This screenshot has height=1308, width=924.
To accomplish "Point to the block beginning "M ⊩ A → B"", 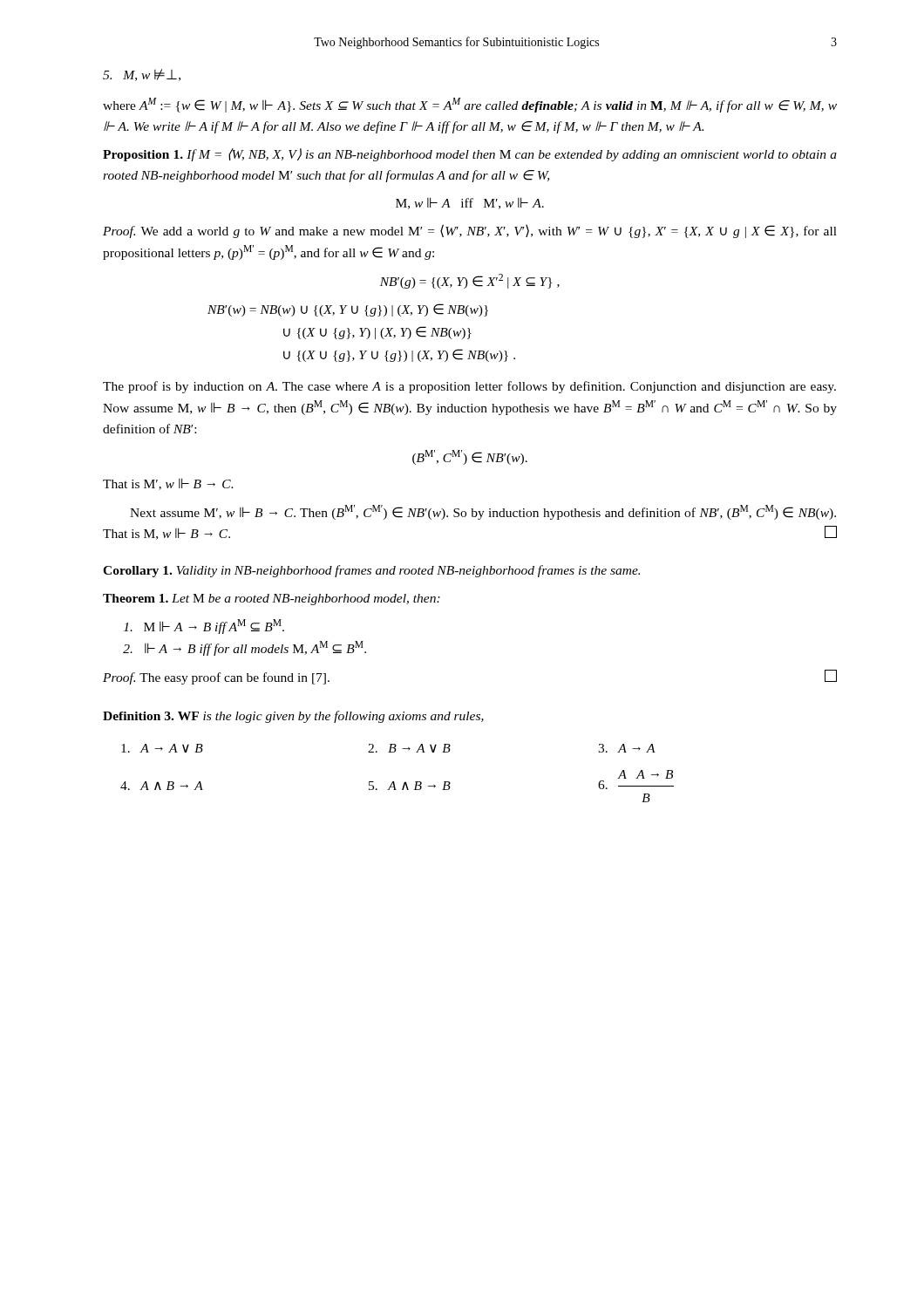I will pyautogui.click(x=204, y=626).
